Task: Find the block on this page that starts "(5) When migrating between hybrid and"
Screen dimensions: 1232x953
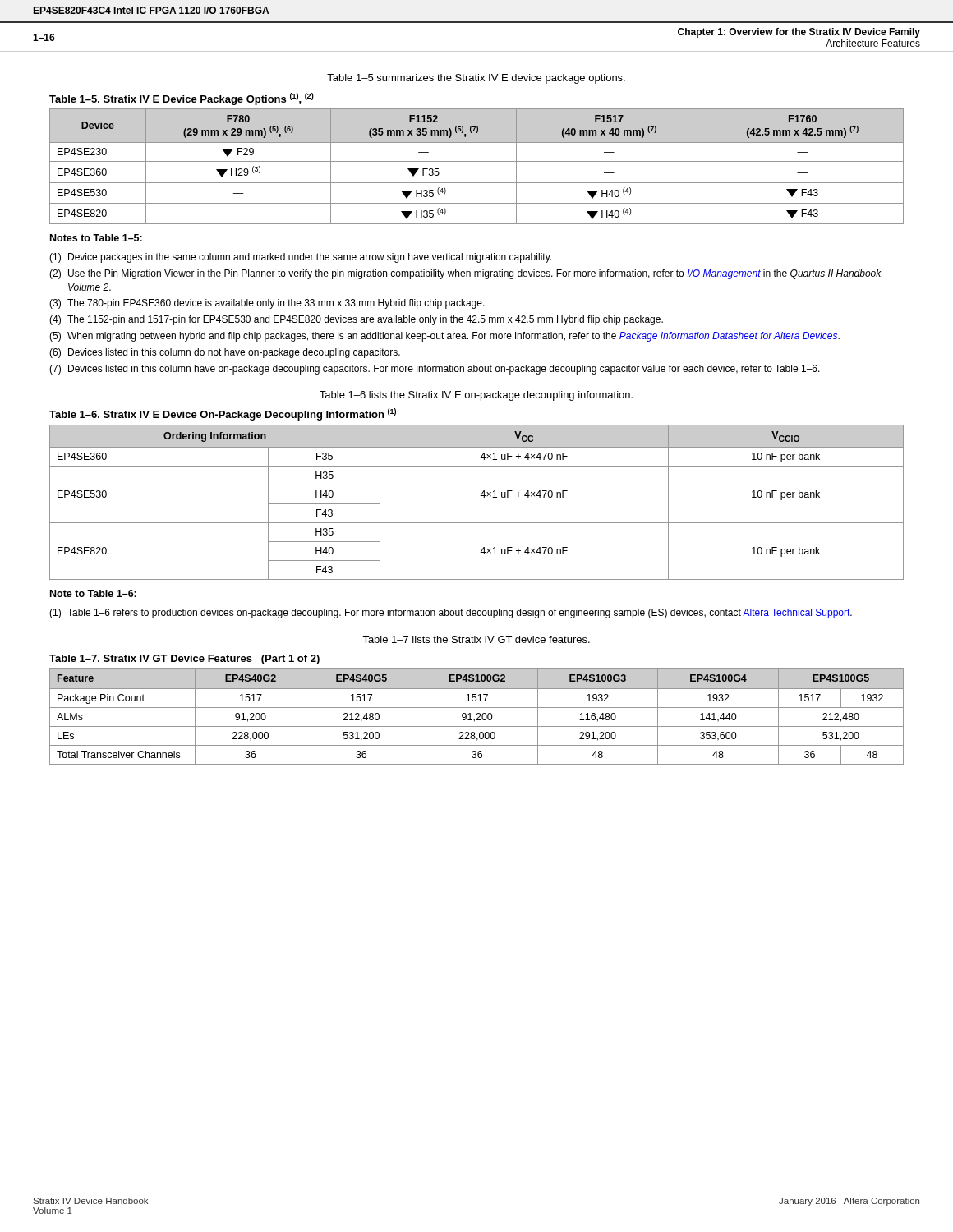Action: [x=476, y=336]
